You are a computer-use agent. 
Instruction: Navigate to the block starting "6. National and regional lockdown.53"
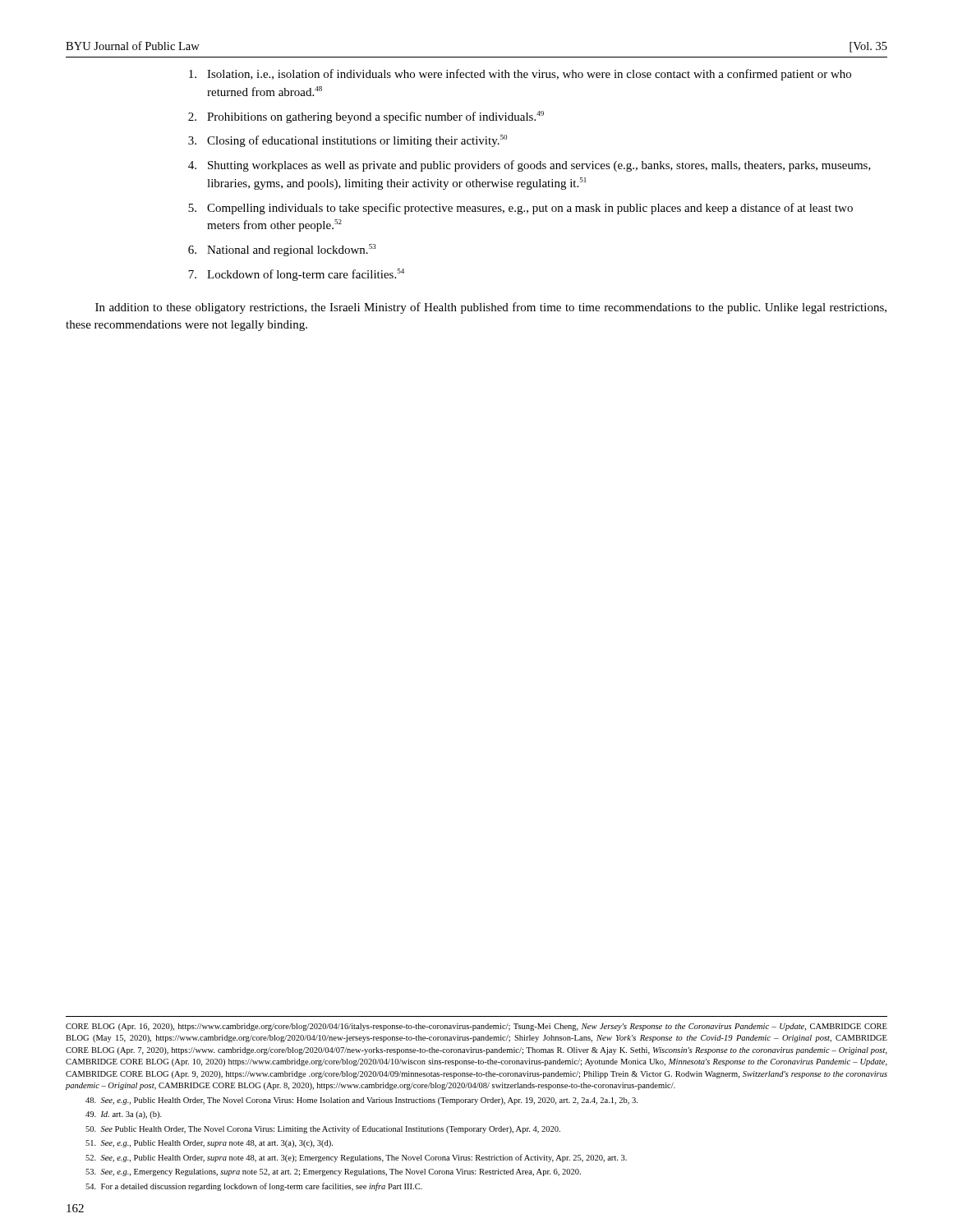coord(282,250)
